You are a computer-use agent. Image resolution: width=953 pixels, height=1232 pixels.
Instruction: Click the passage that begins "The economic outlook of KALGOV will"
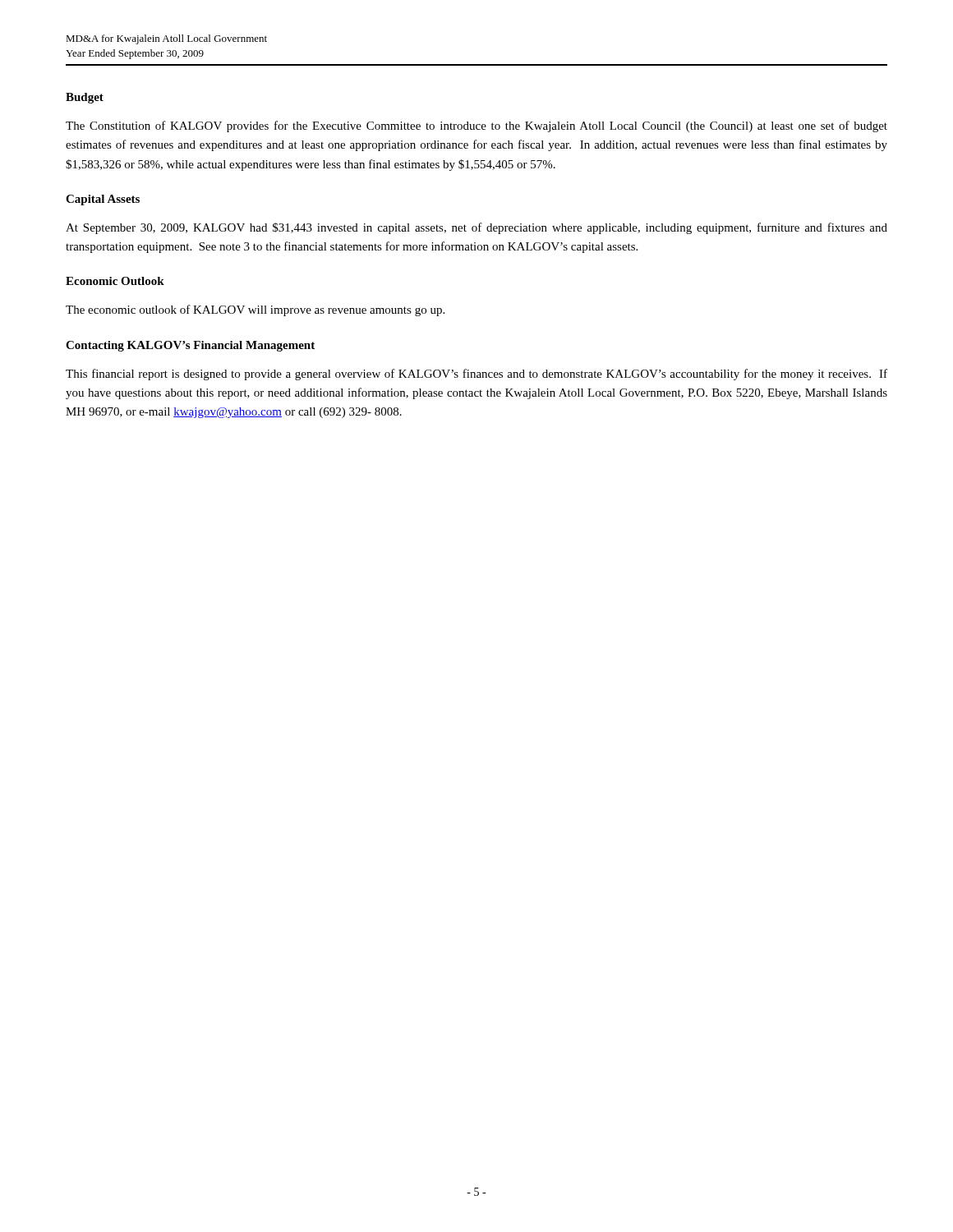pyautogui.click(x=255, y=310)
